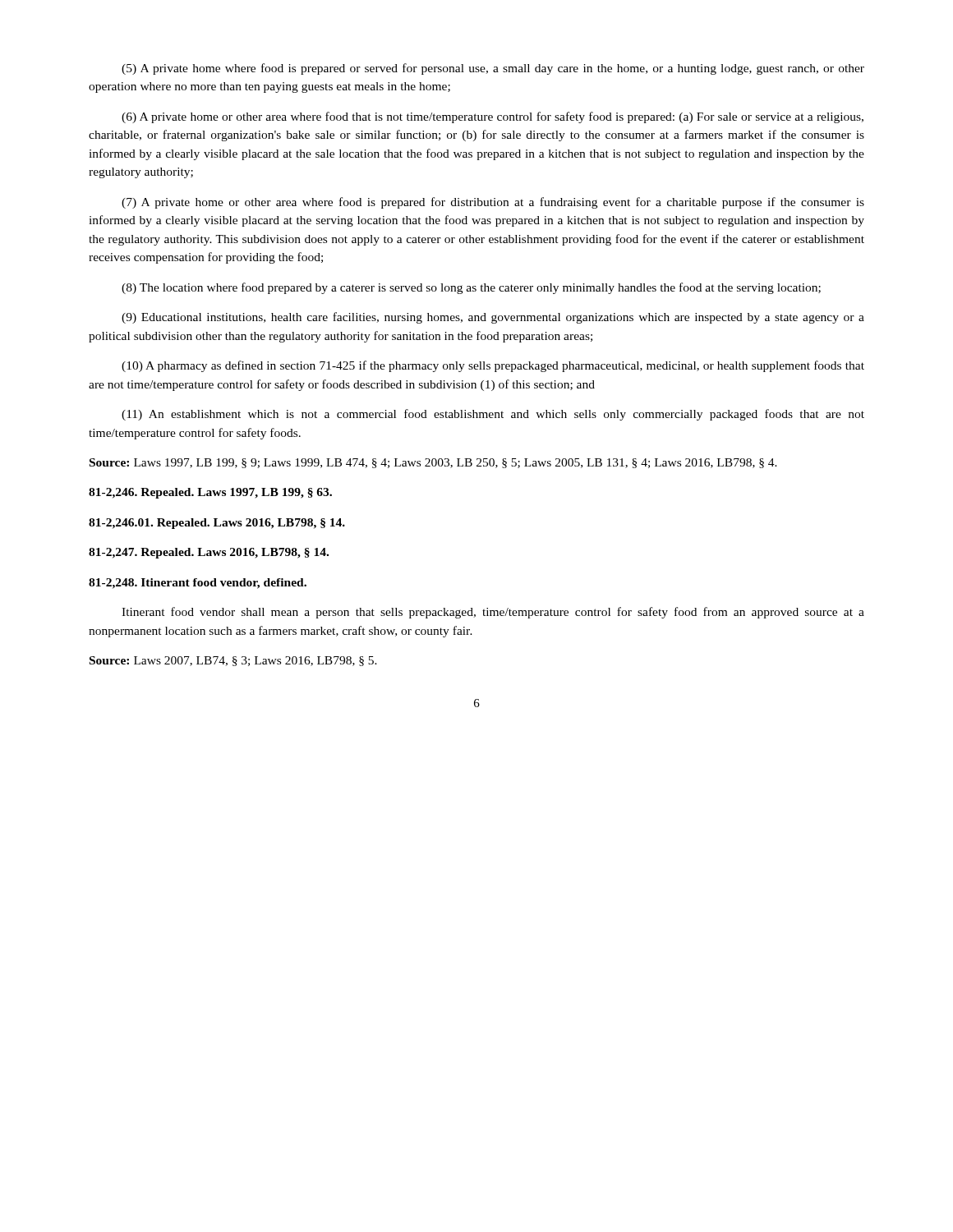Locate the list item containing "(11) An establishment which is not a commercial"
Image resolution: width=953 pixels, height=1232 pixels.
click(476, 423)
